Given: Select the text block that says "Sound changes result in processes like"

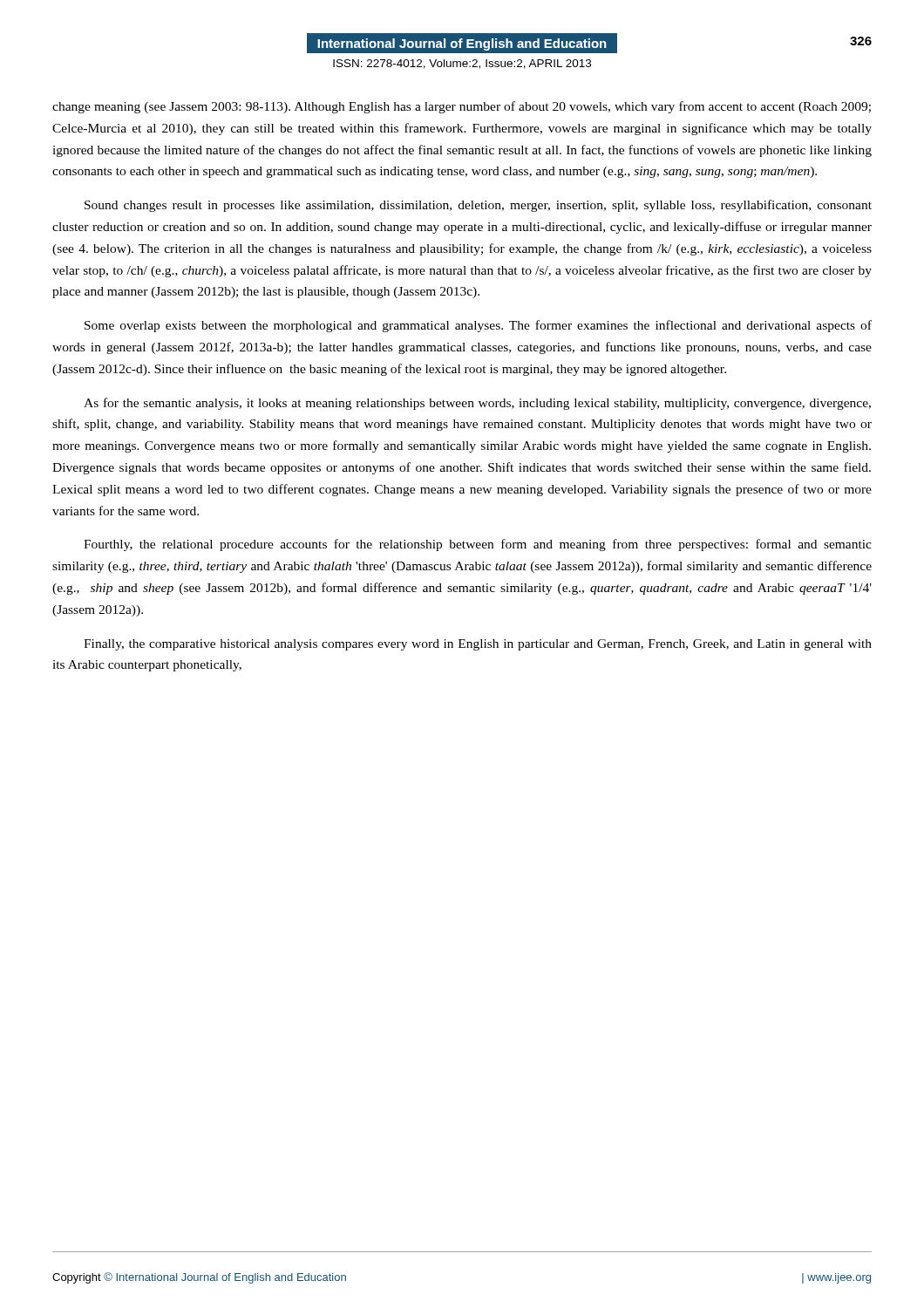Looking at the screenshot, I should point(462,248).
